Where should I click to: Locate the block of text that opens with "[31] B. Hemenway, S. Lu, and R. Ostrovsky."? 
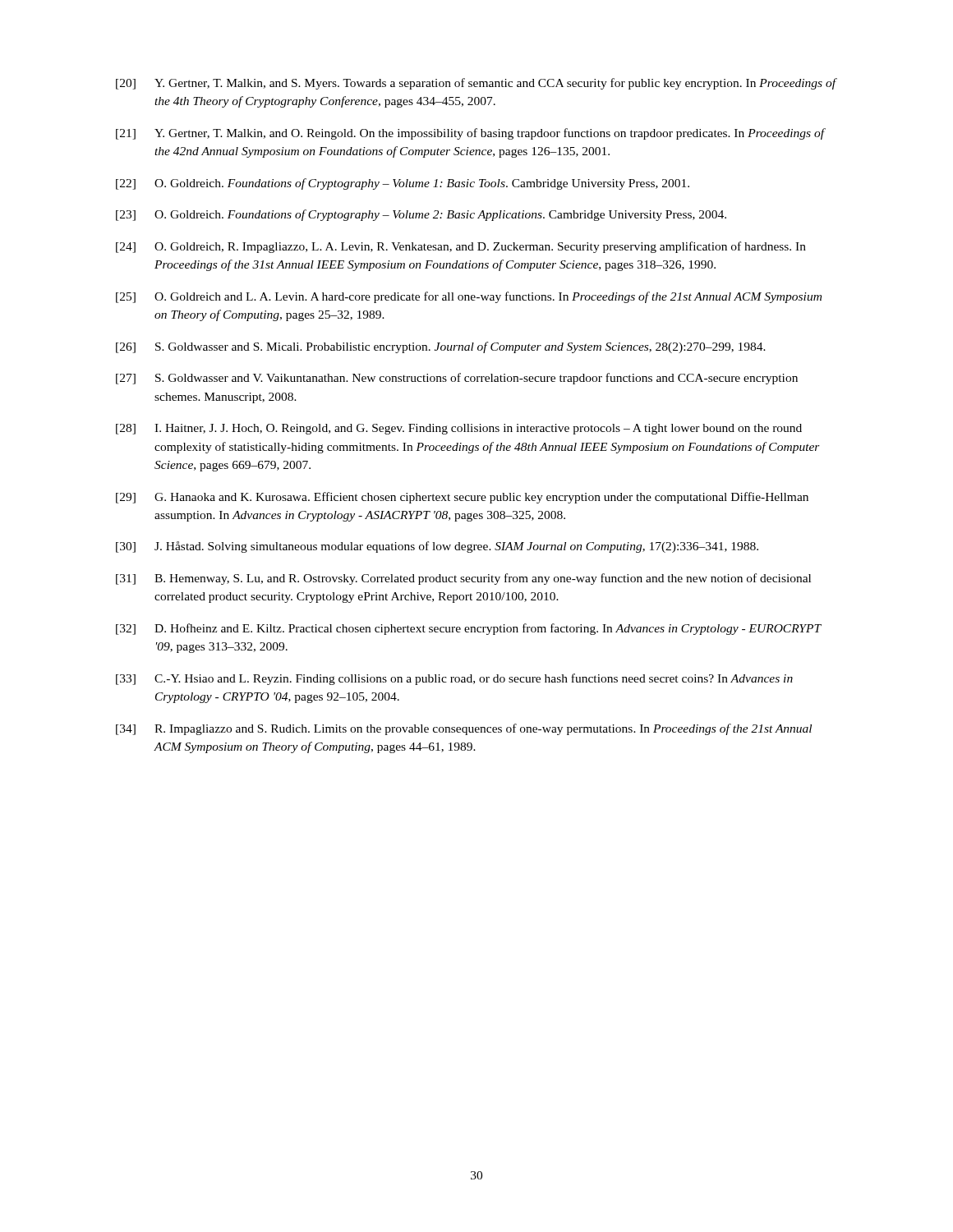point(476,588)
